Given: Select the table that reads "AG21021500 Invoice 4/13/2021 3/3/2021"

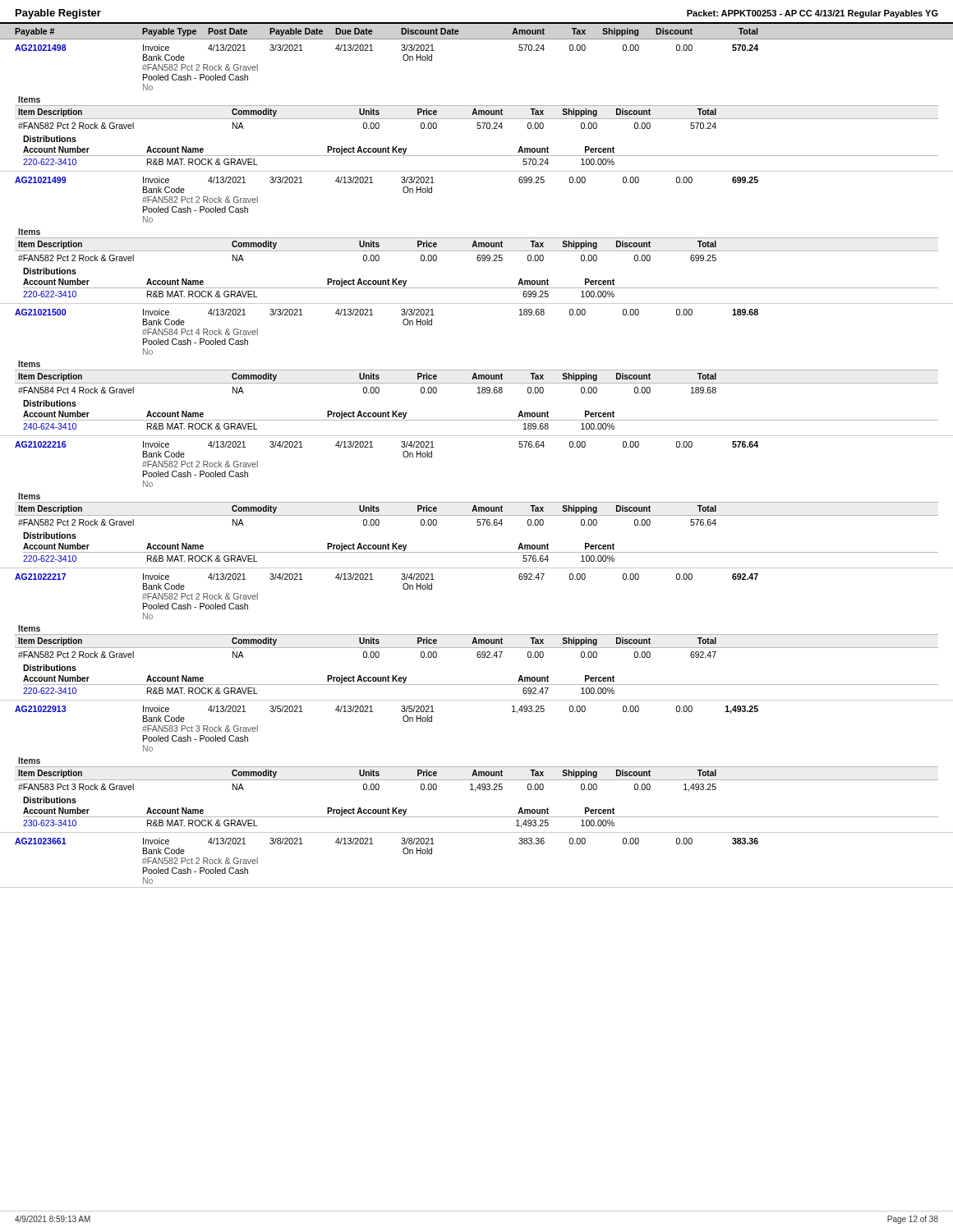Looking at the screenshot, I should tap(476, 370).
